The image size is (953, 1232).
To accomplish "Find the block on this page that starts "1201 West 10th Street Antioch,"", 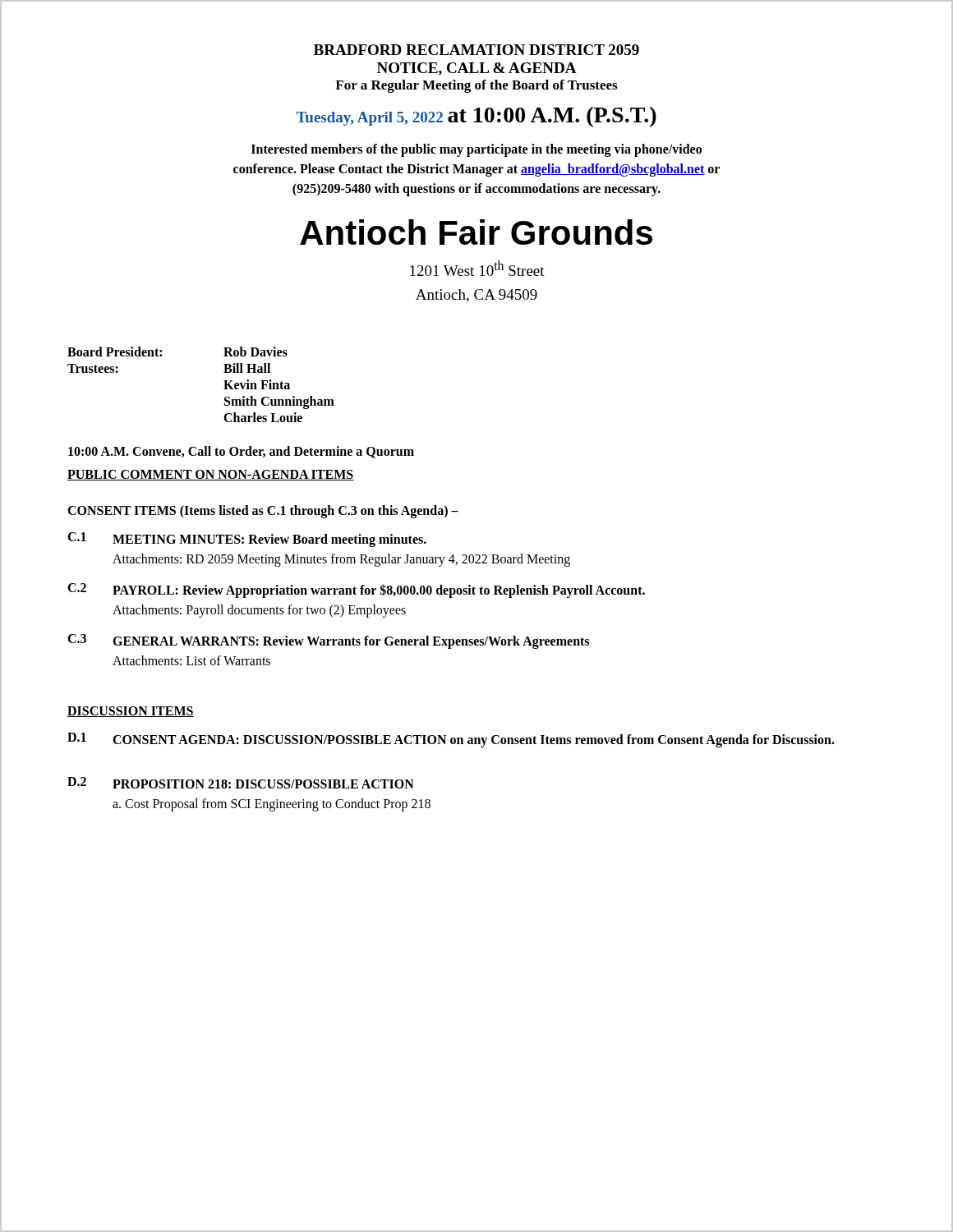I will (476, 281).
